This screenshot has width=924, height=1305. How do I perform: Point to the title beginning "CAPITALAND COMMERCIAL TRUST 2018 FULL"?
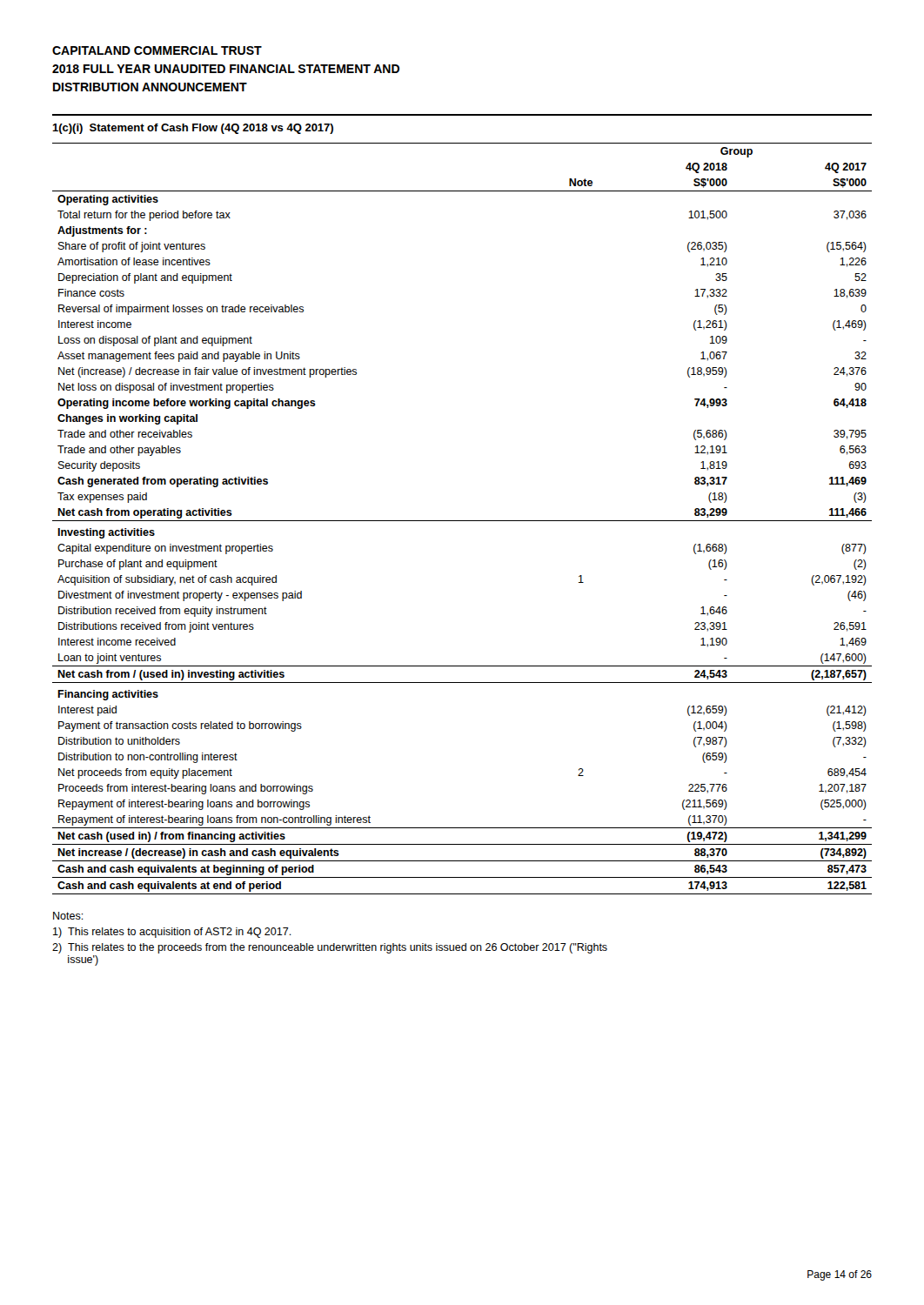pyautogui.click(x=226, y=69)
